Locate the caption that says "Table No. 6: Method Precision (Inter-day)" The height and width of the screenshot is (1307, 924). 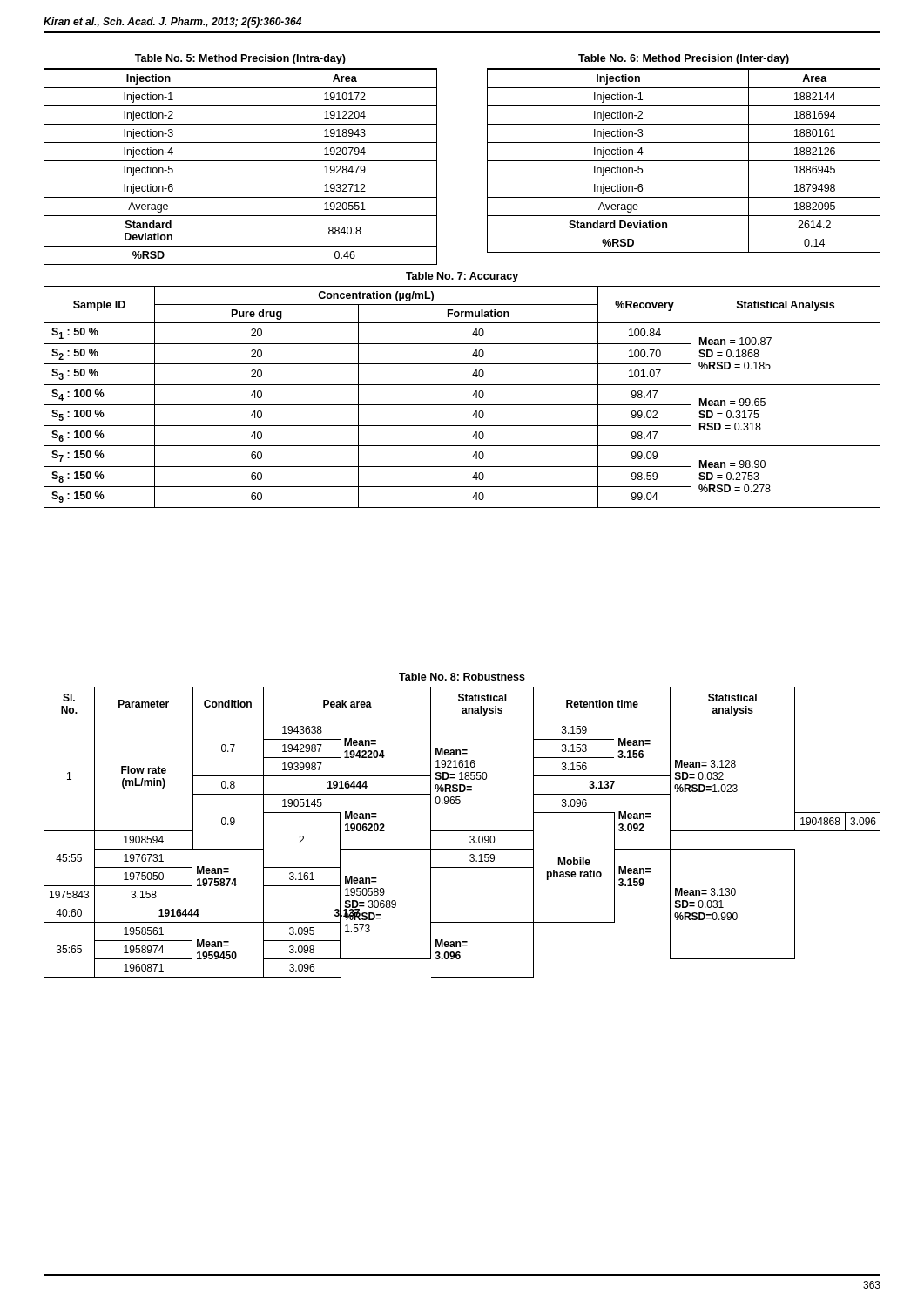coord(684,58)
